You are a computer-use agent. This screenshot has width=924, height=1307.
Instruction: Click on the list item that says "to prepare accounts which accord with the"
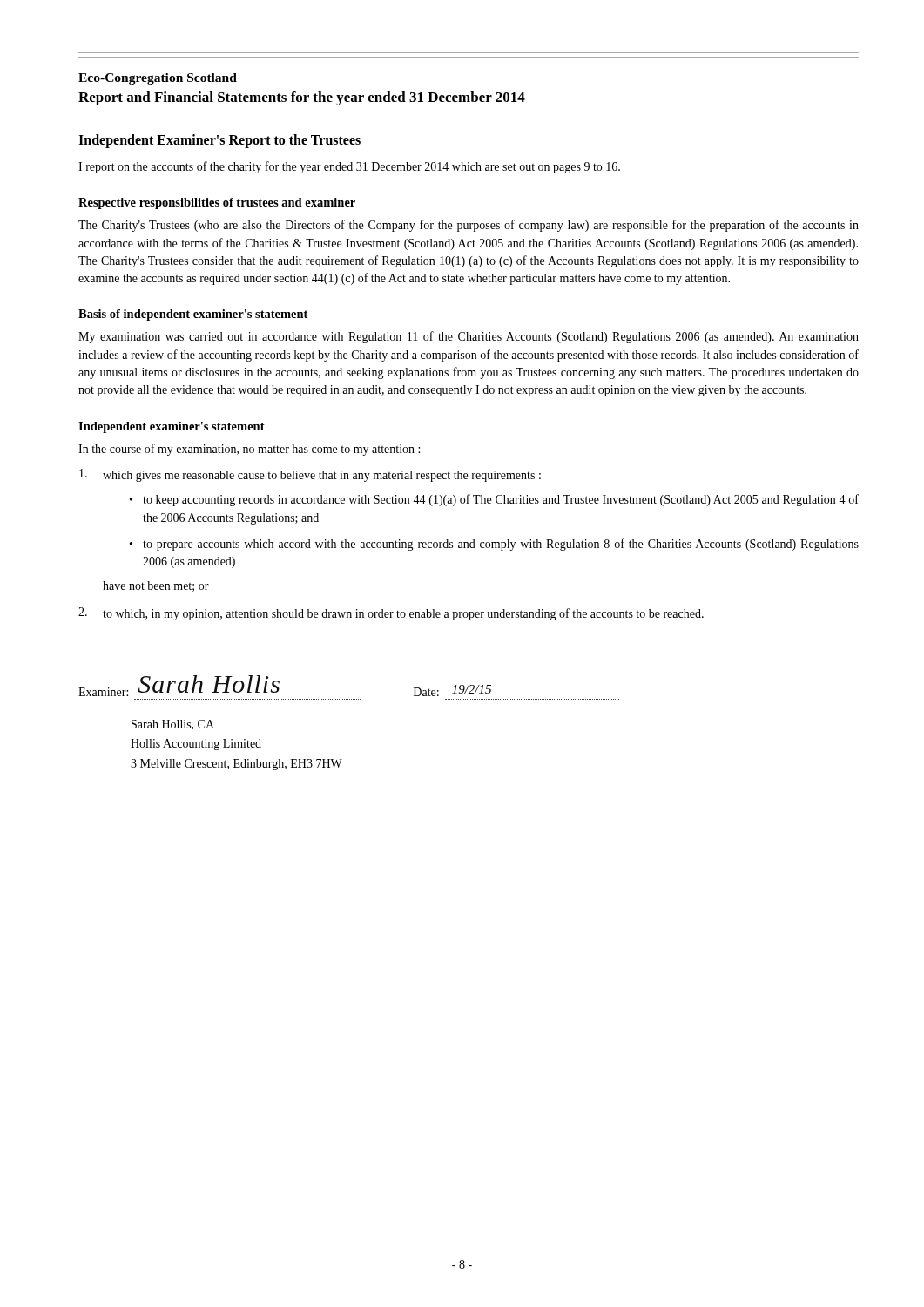point(494,553)
